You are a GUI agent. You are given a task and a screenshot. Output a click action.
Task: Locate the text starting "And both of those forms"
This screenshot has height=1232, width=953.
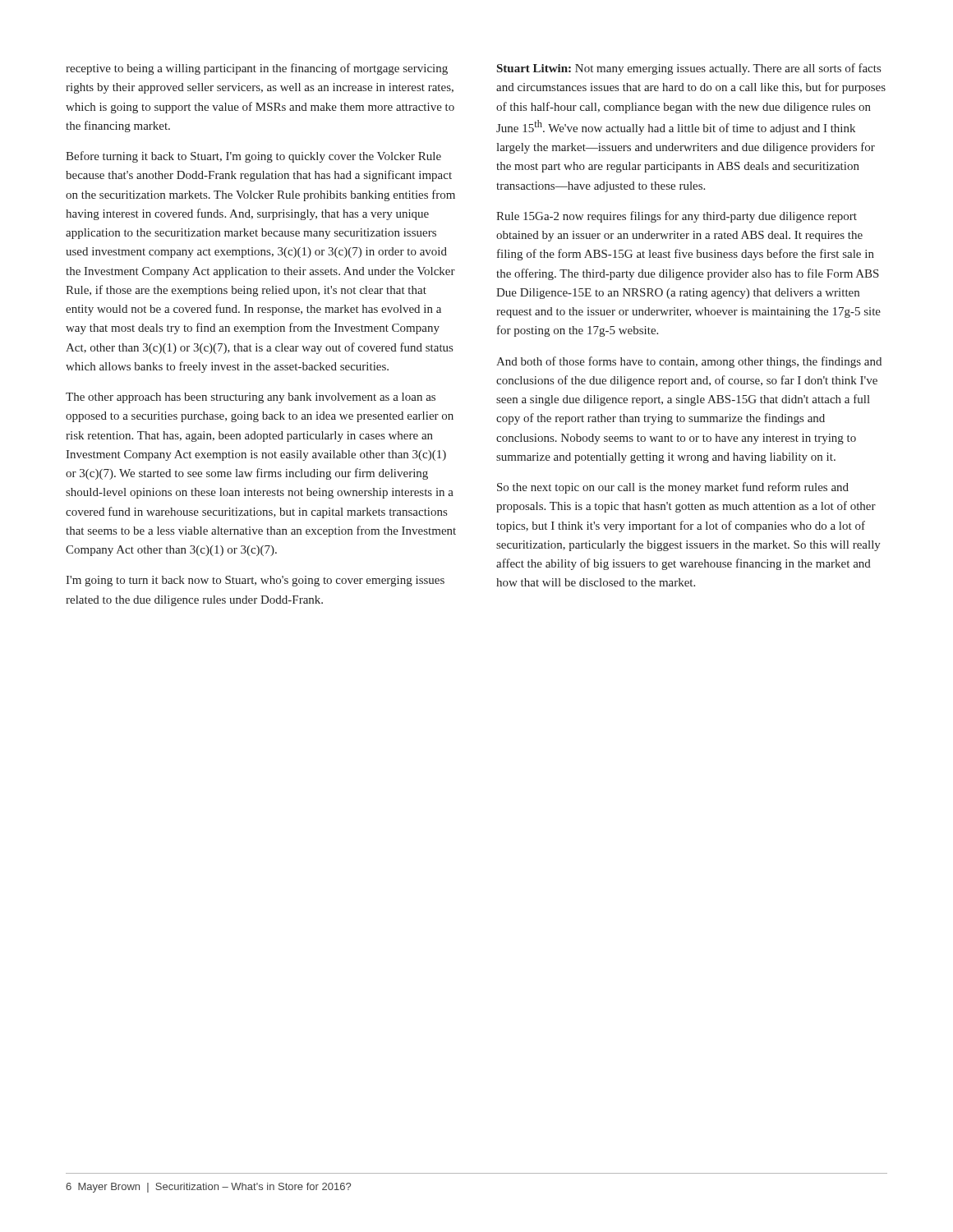pyautogui.click(x=692, y=409)
